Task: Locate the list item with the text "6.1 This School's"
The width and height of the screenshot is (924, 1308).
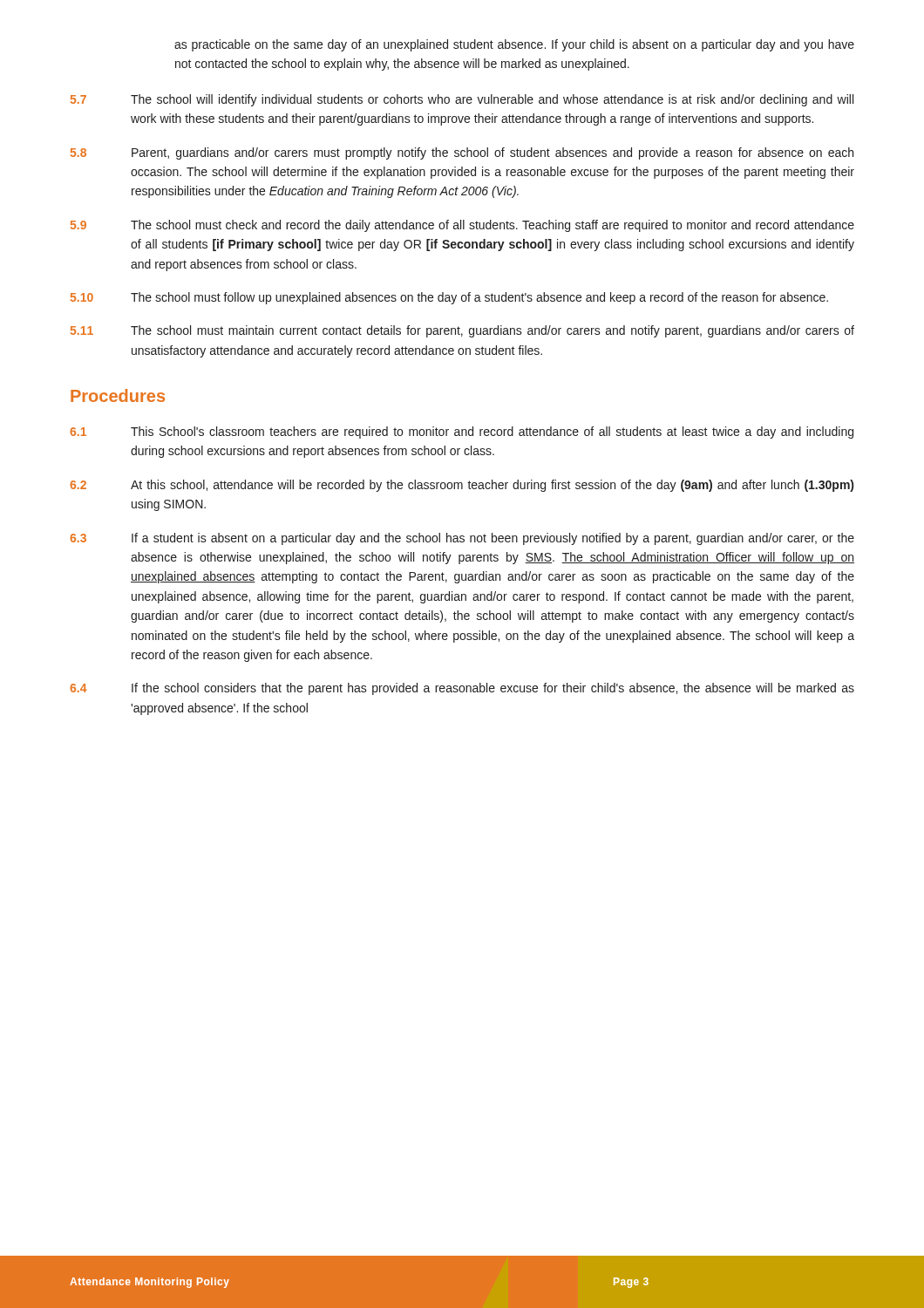Action: [462, 442]
